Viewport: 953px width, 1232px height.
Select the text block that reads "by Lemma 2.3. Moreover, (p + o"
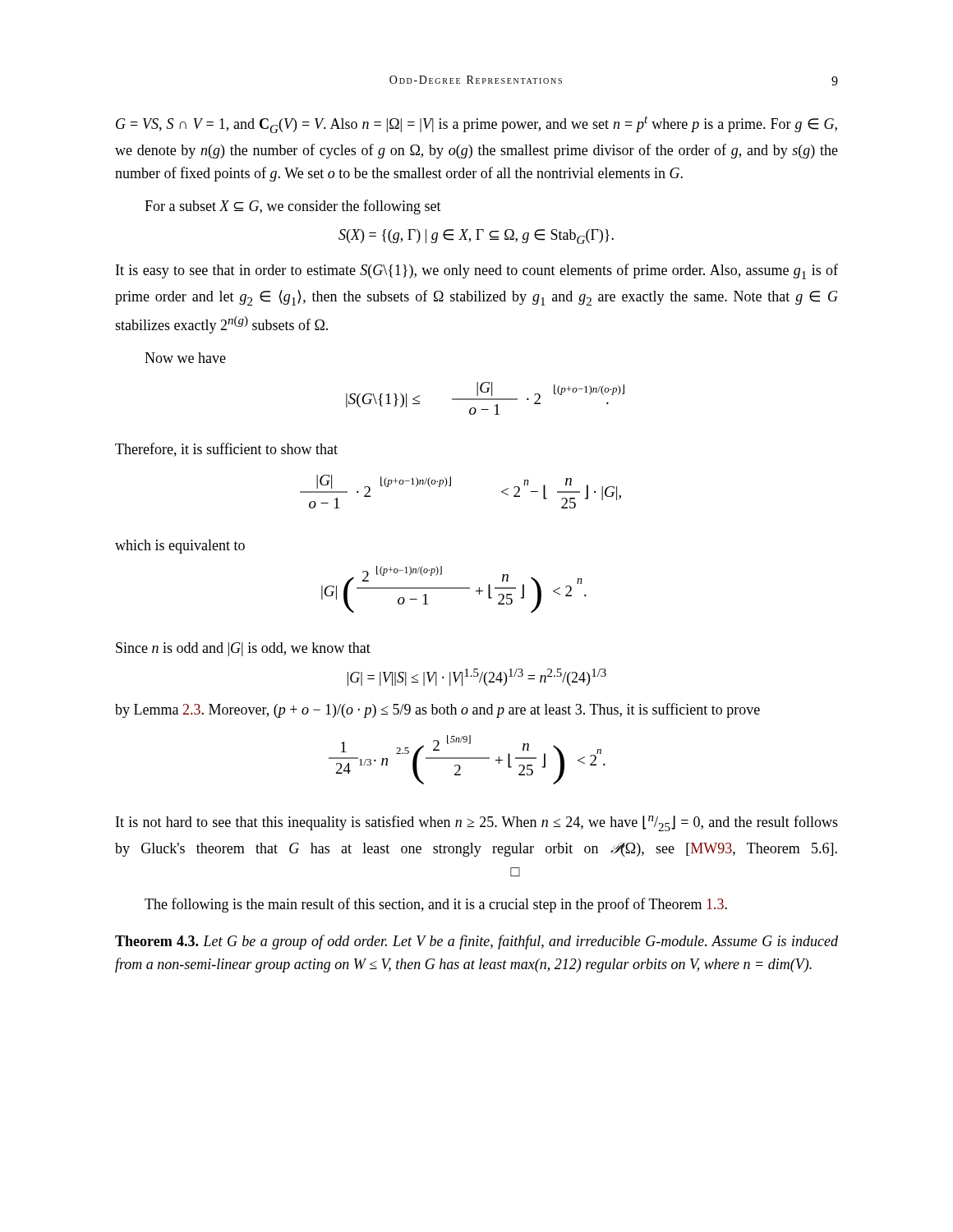pyautogui.click(x=438, y=710)
